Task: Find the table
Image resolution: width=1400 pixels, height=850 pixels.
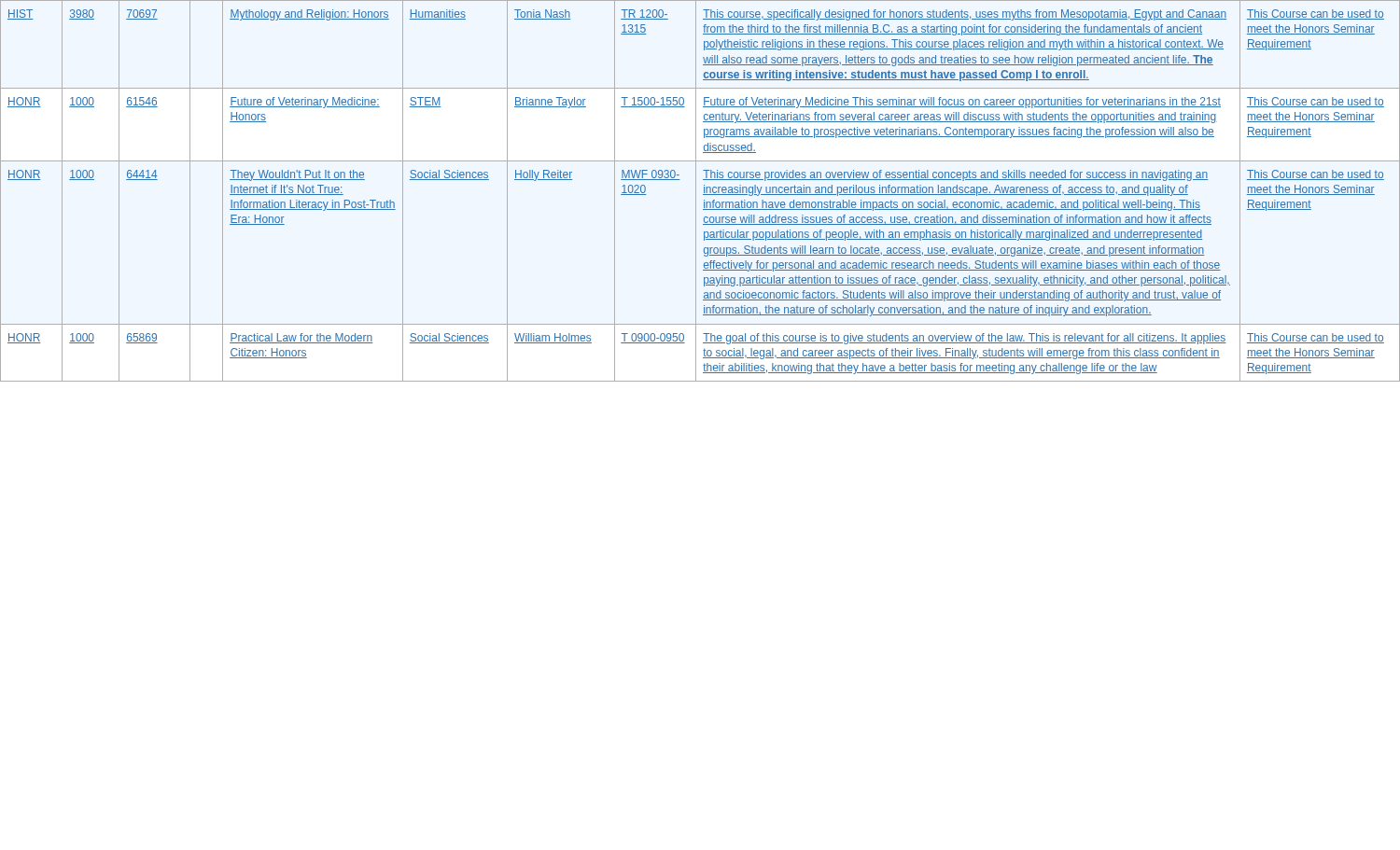Action: [x=700, y=191]
